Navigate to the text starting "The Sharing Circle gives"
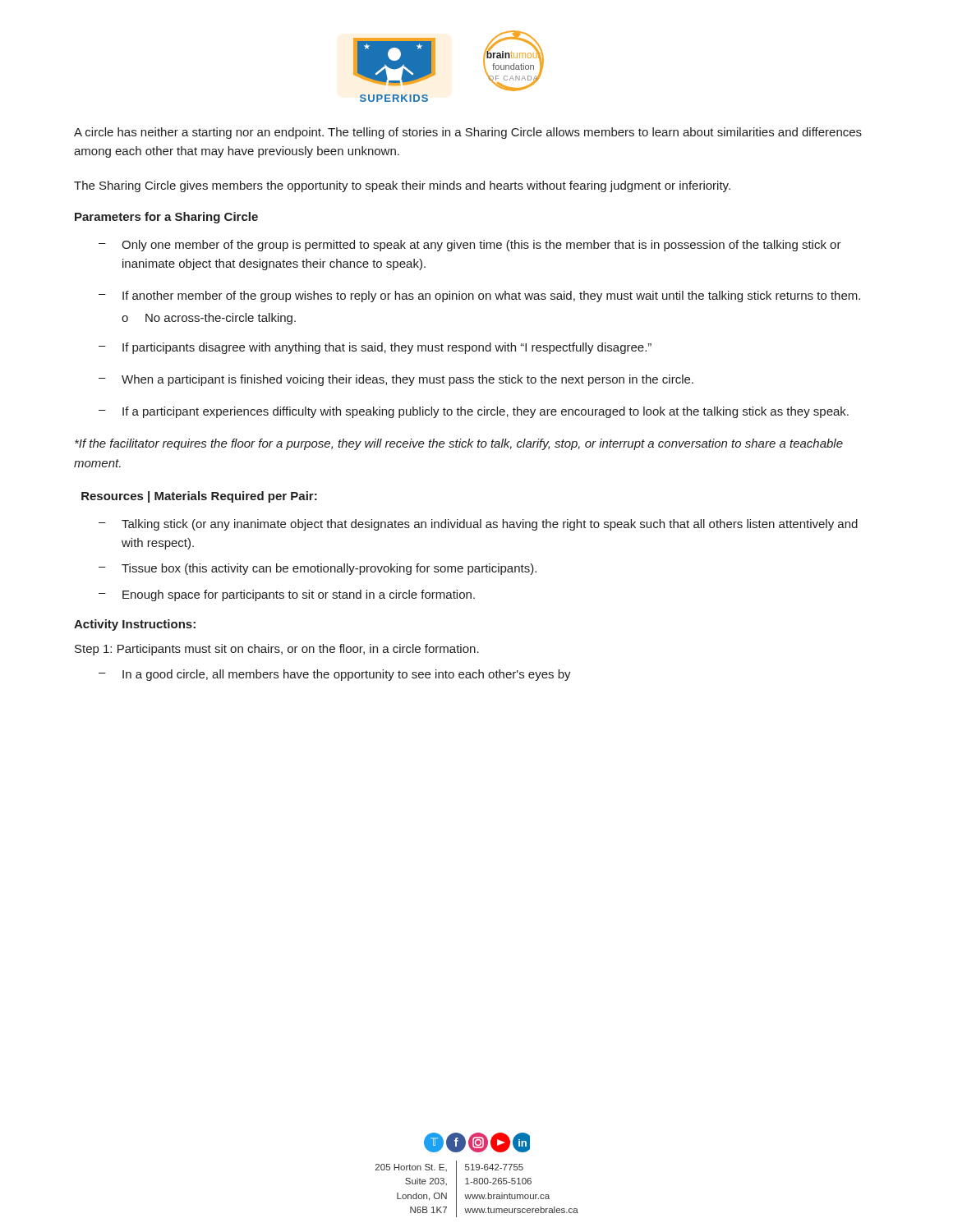Image resolution: width=953 pixels, height=1232 pixels. pos(403,185)
